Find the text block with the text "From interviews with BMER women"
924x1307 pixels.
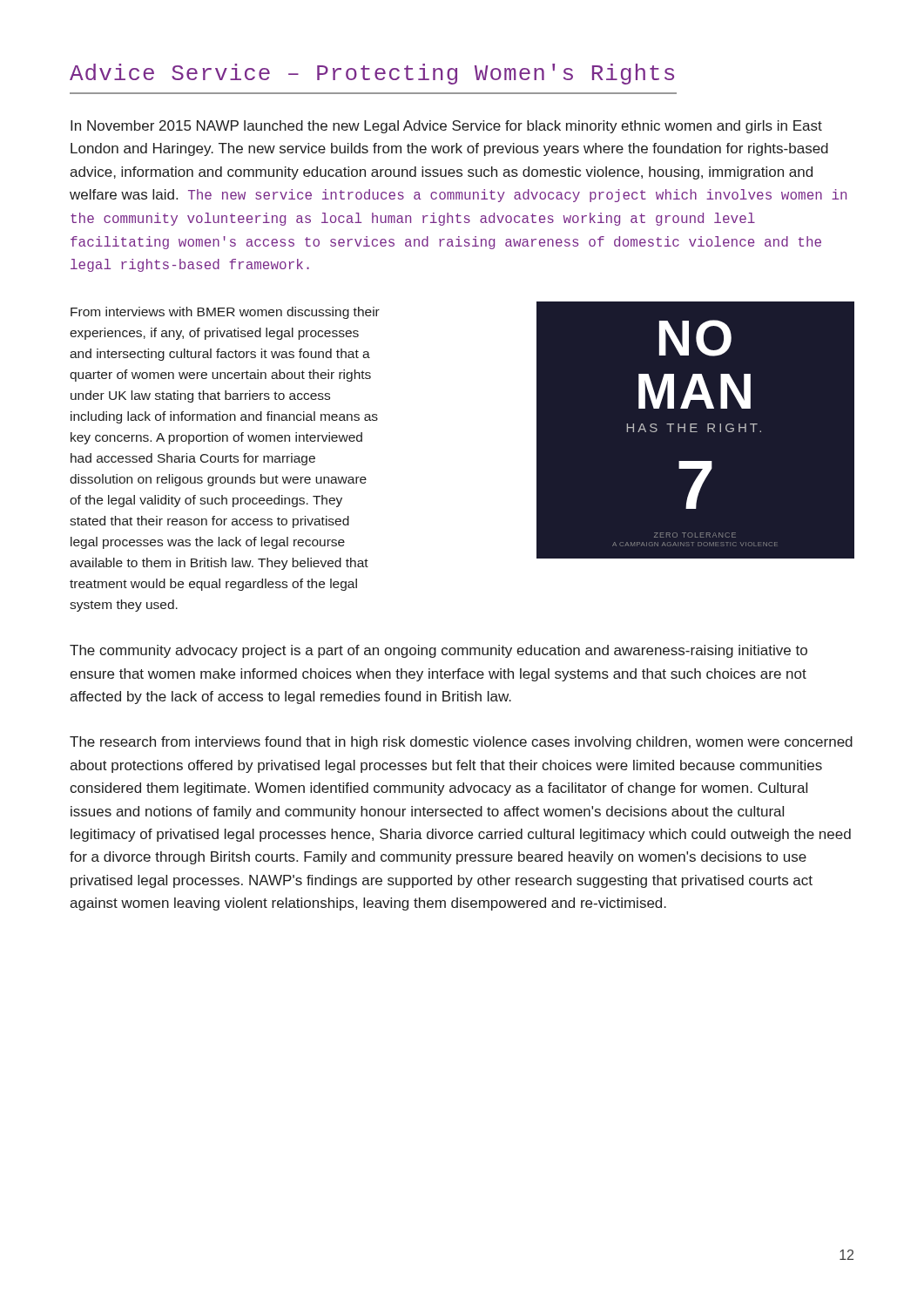pos(225,458)
